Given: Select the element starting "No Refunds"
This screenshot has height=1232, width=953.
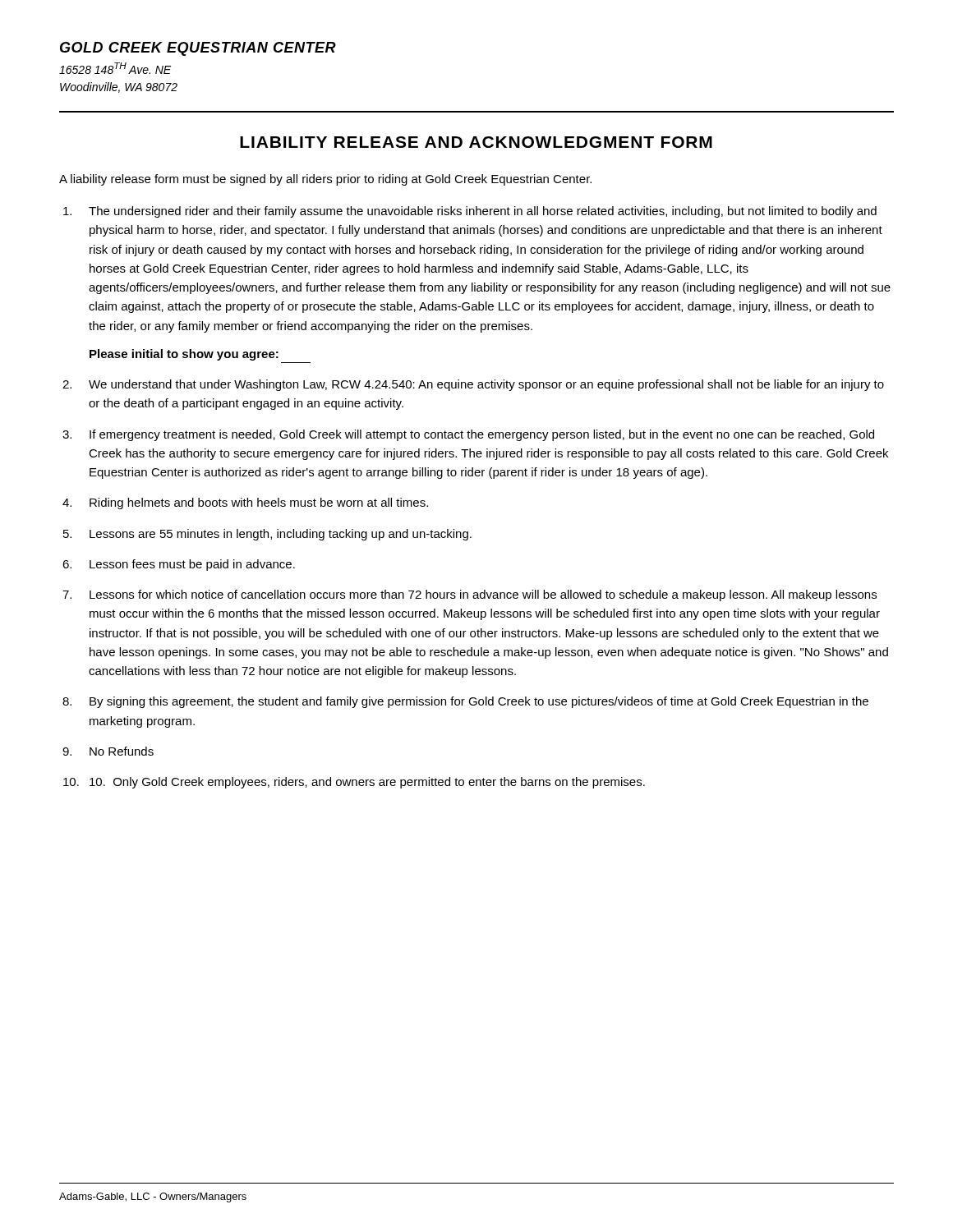Looking at the screenshot, I should click(x=121, y=751).
